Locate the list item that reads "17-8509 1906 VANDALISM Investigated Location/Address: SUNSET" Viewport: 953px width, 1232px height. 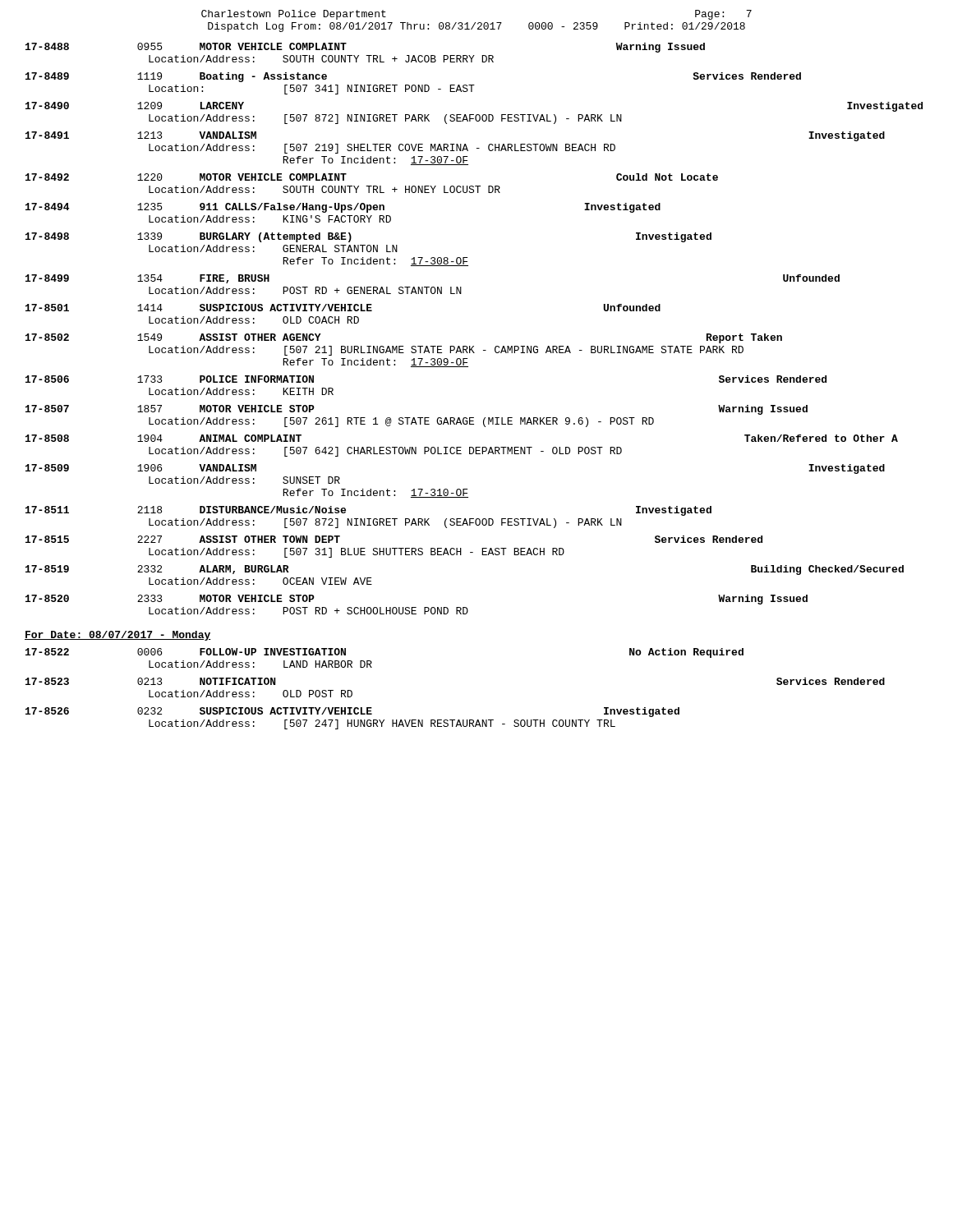(47, 469)
